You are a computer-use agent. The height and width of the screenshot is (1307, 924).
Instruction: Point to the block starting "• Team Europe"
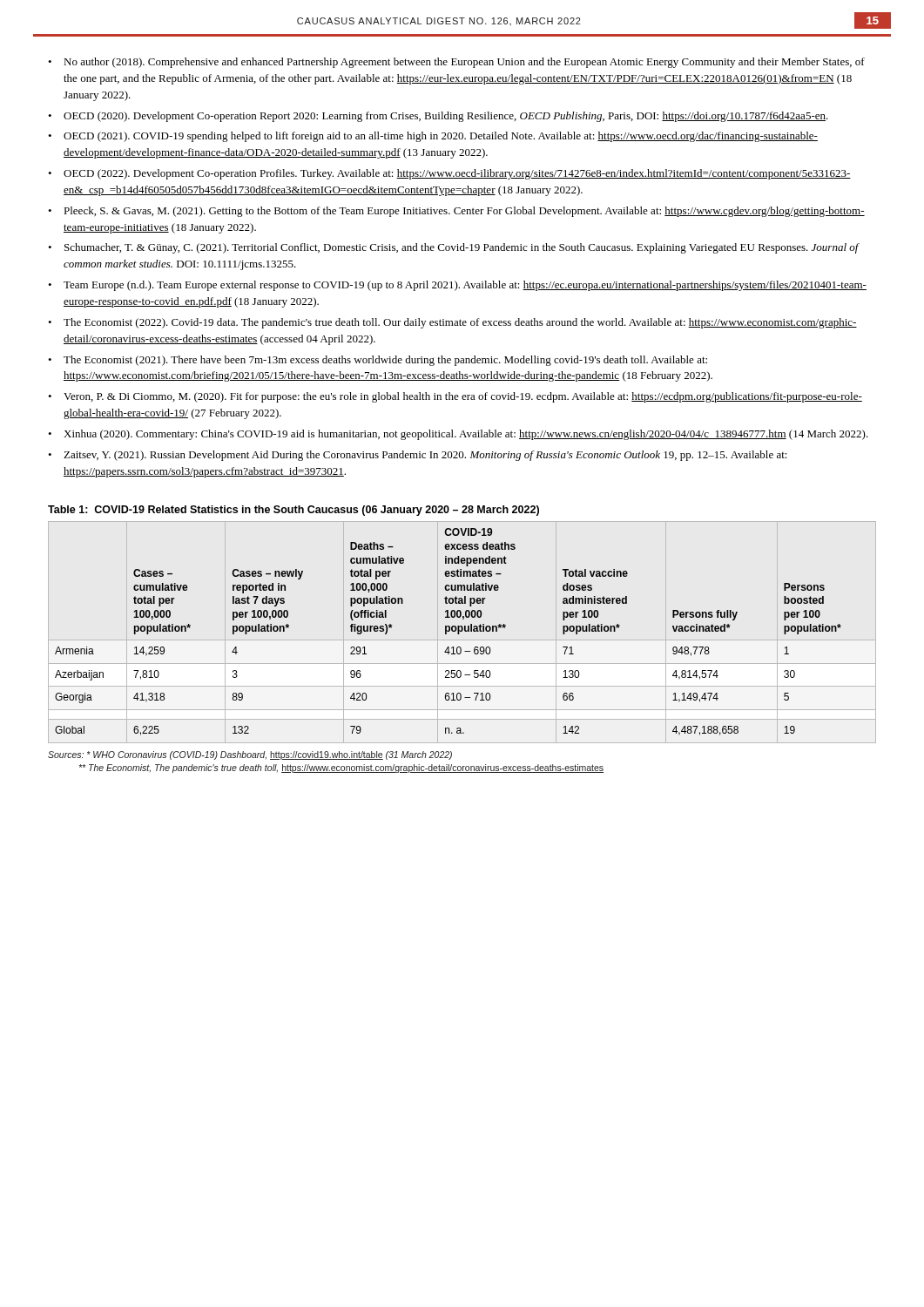(x=462, y=294)
